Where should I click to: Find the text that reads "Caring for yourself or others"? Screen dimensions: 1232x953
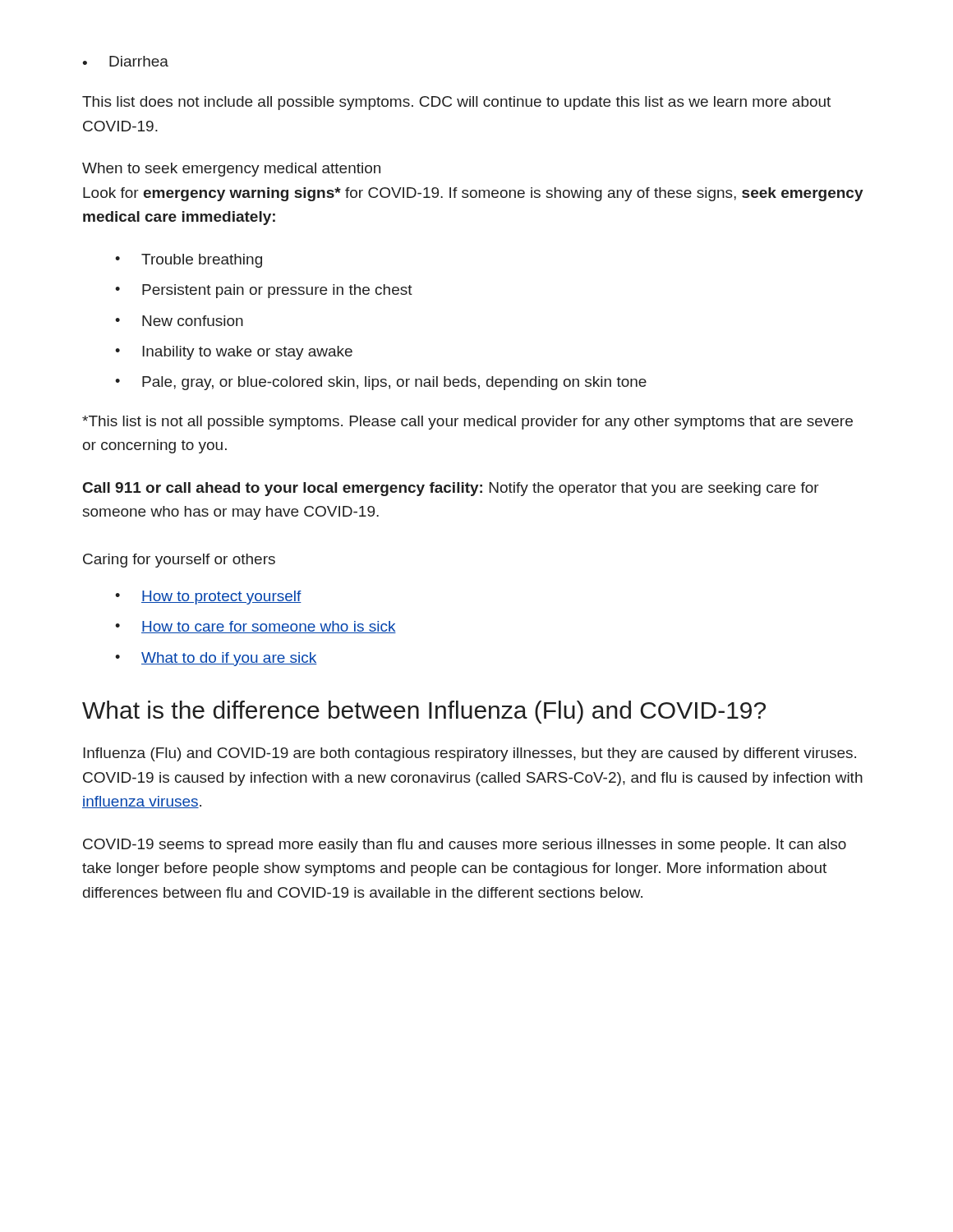tap(179, 559)
